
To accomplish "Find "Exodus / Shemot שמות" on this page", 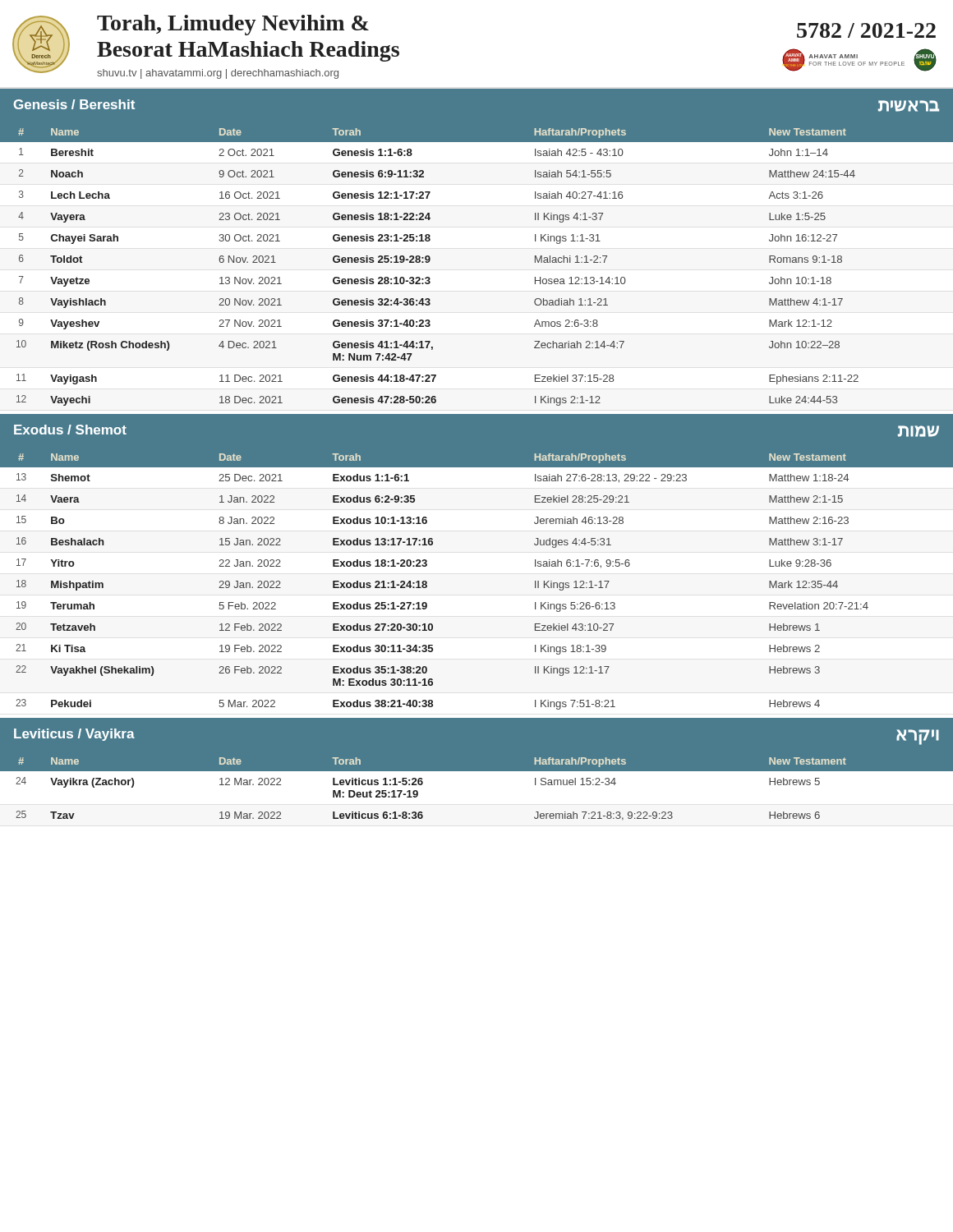I will (x=69, y=431).
